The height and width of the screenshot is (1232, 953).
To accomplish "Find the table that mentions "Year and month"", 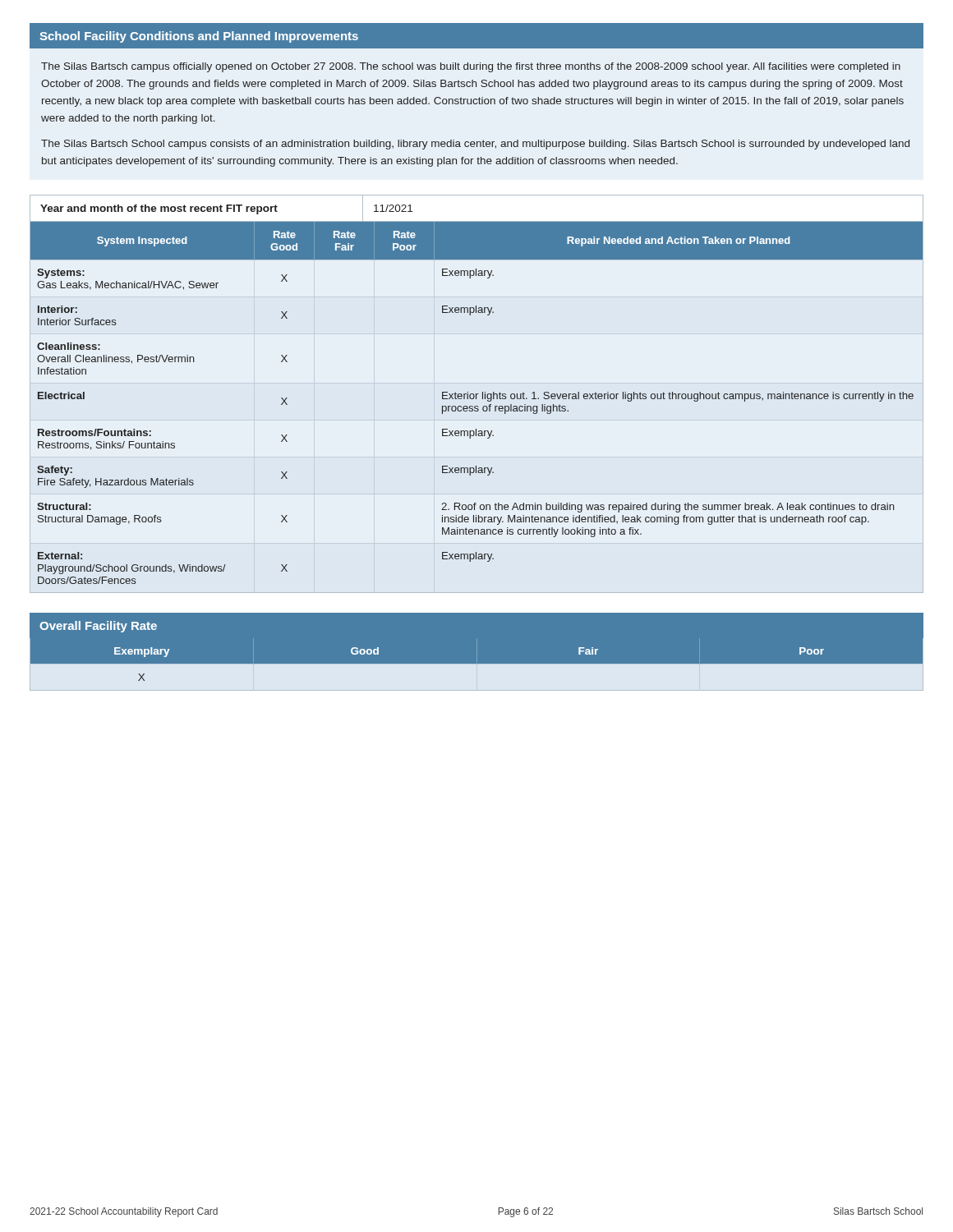I will pos(476,208).
